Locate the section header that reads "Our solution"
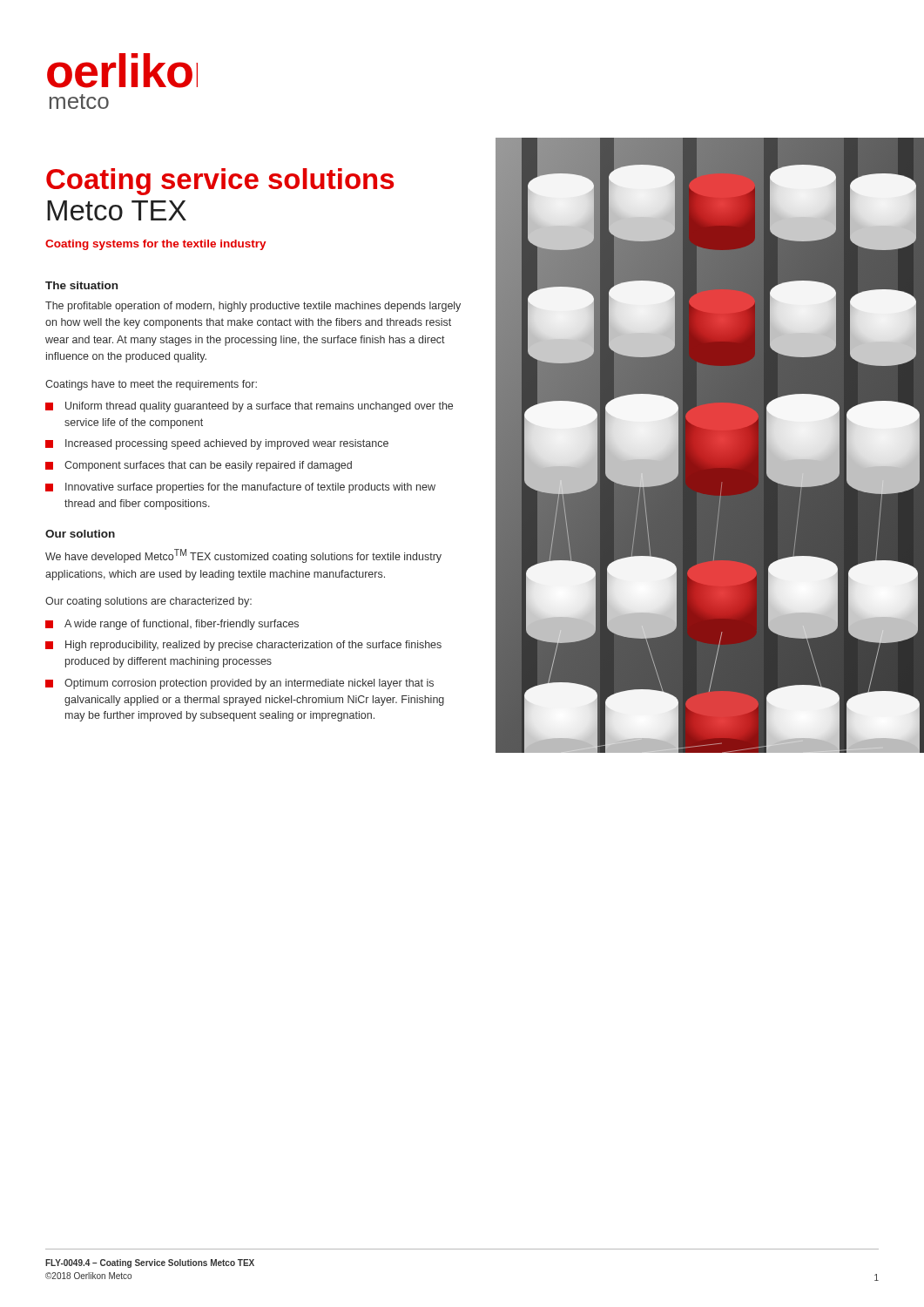This screenshot has height=1307, width=924. [80, 534]
